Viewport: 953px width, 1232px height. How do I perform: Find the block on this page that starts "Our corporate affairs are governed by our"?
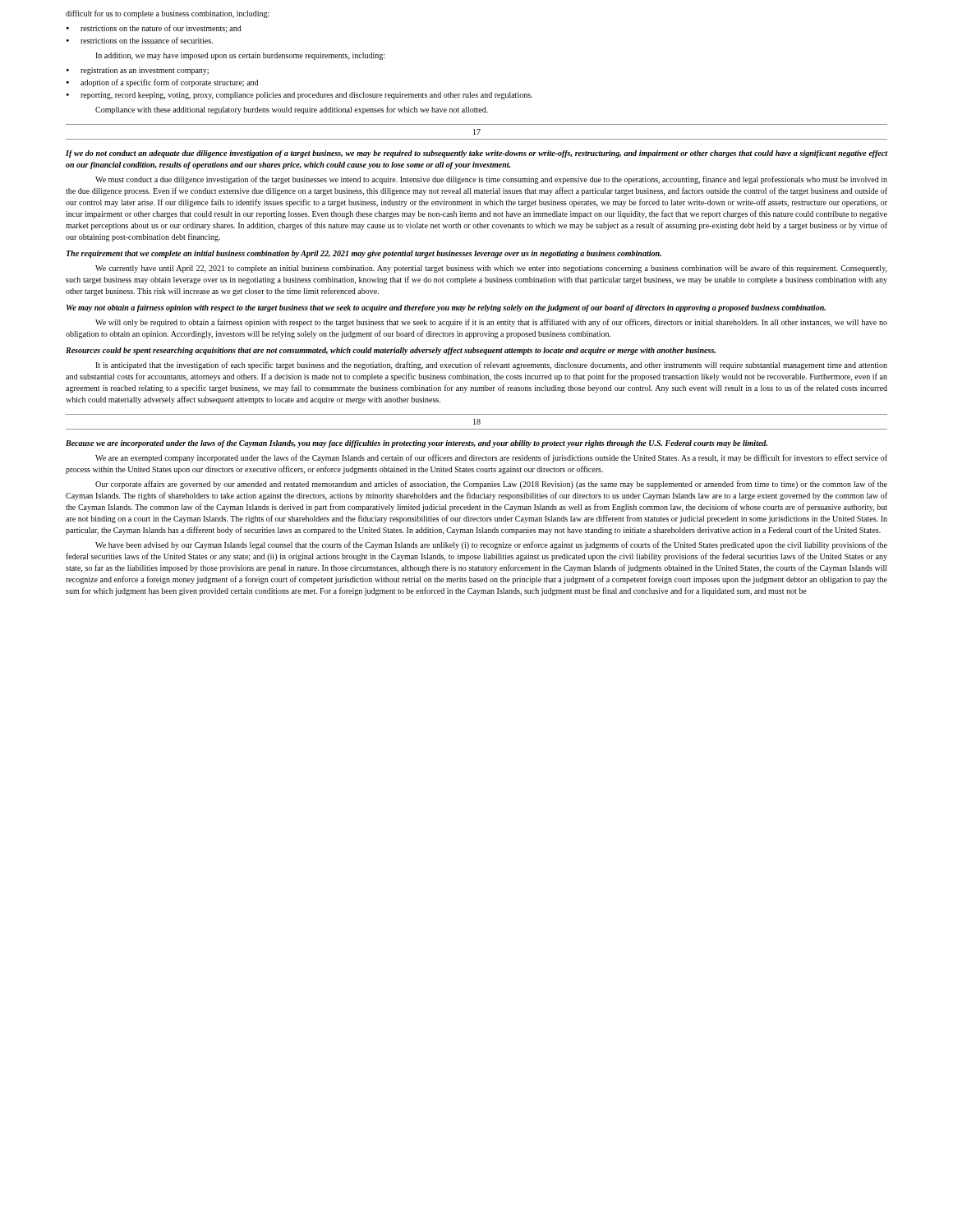tap(476, 508)
